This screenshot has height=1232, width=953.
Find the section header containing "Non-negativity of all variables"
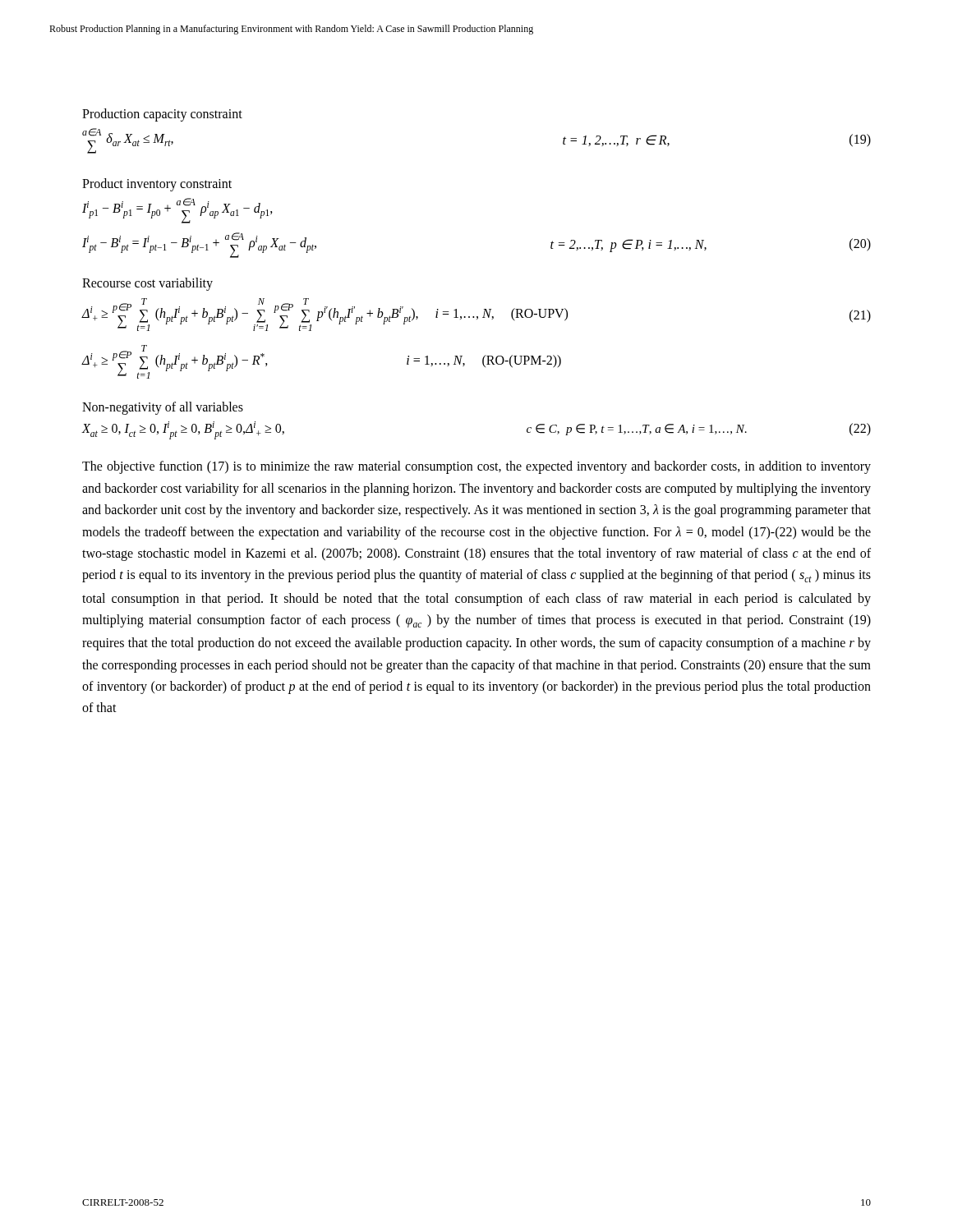click(163, 407)
